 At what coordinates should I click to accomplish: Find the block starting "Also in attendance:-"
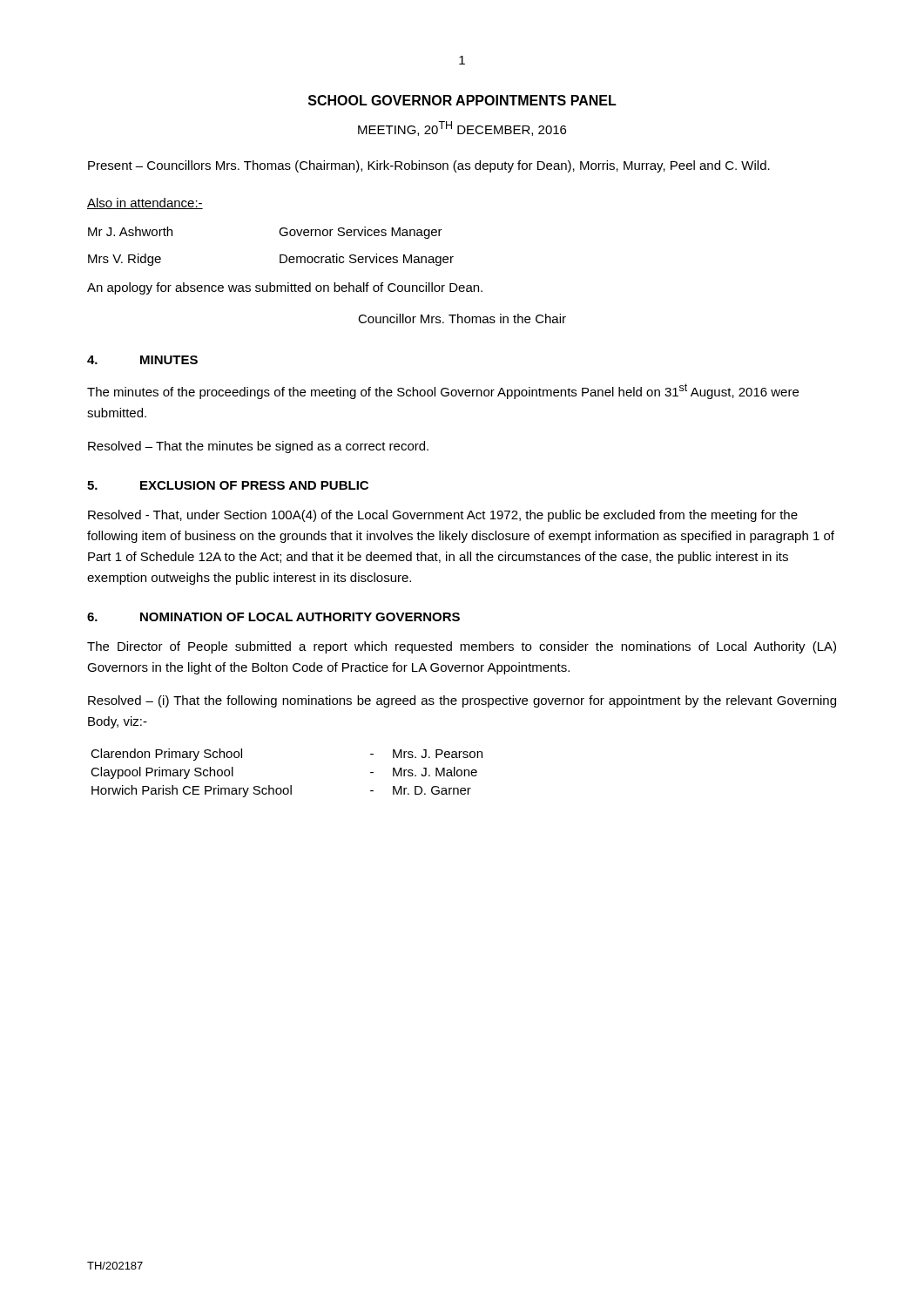pos(145,202)
